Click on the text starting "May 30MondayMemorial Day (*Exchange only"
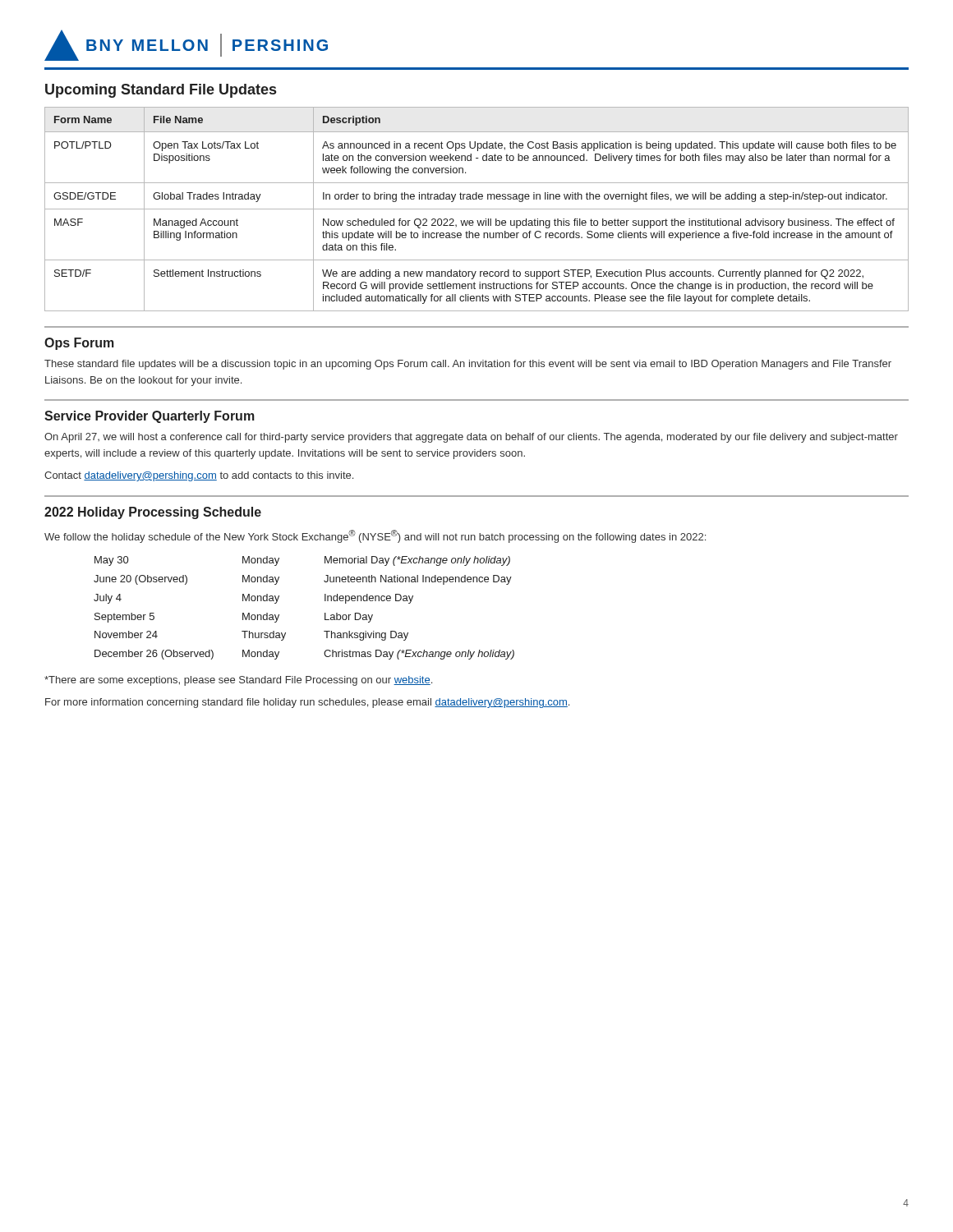This screenshot has width=953, height=1232. [501, 561]
